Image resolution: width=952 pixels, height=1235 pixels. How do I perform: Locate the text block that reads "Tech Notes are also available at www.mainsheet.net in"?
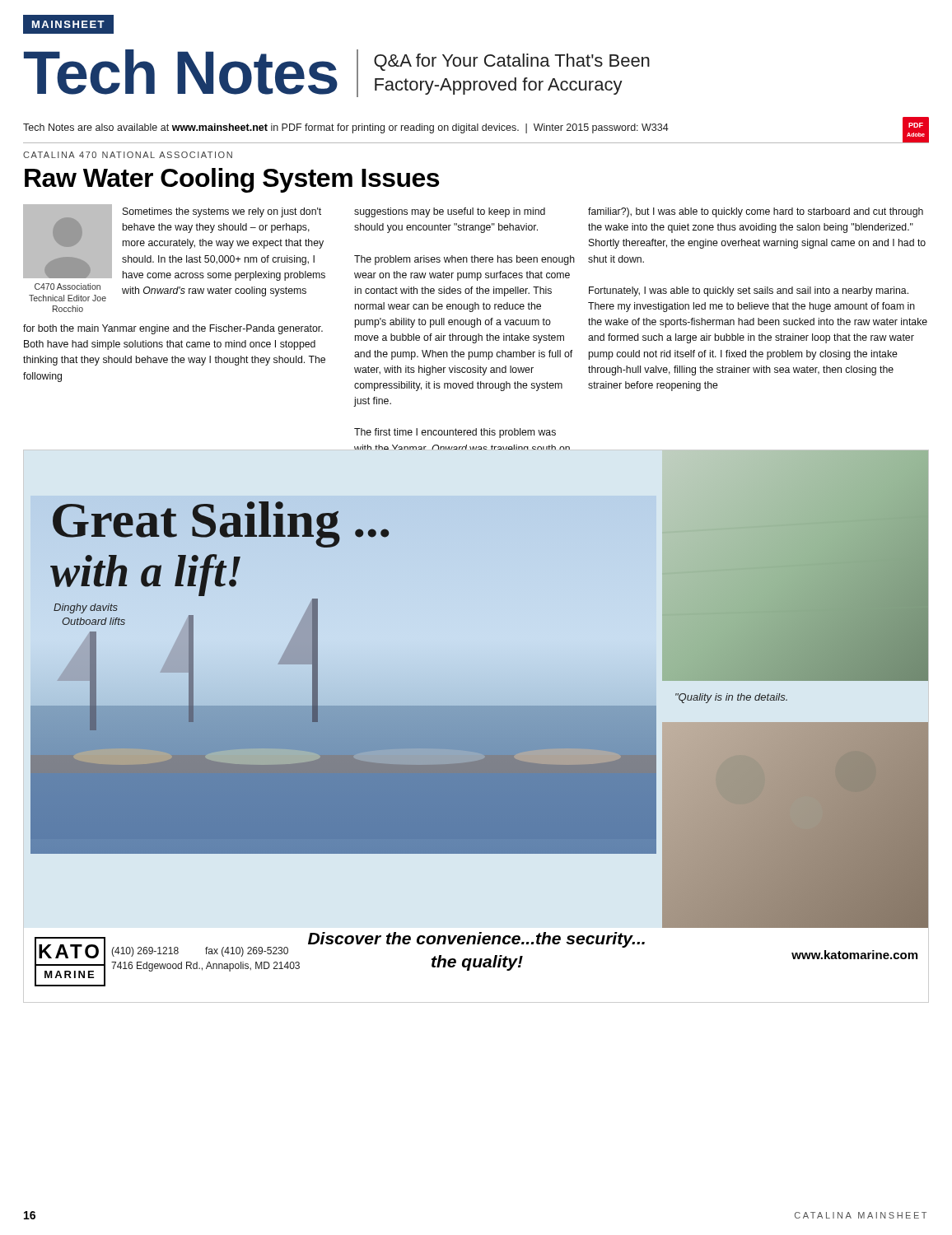tap(346, 128)
